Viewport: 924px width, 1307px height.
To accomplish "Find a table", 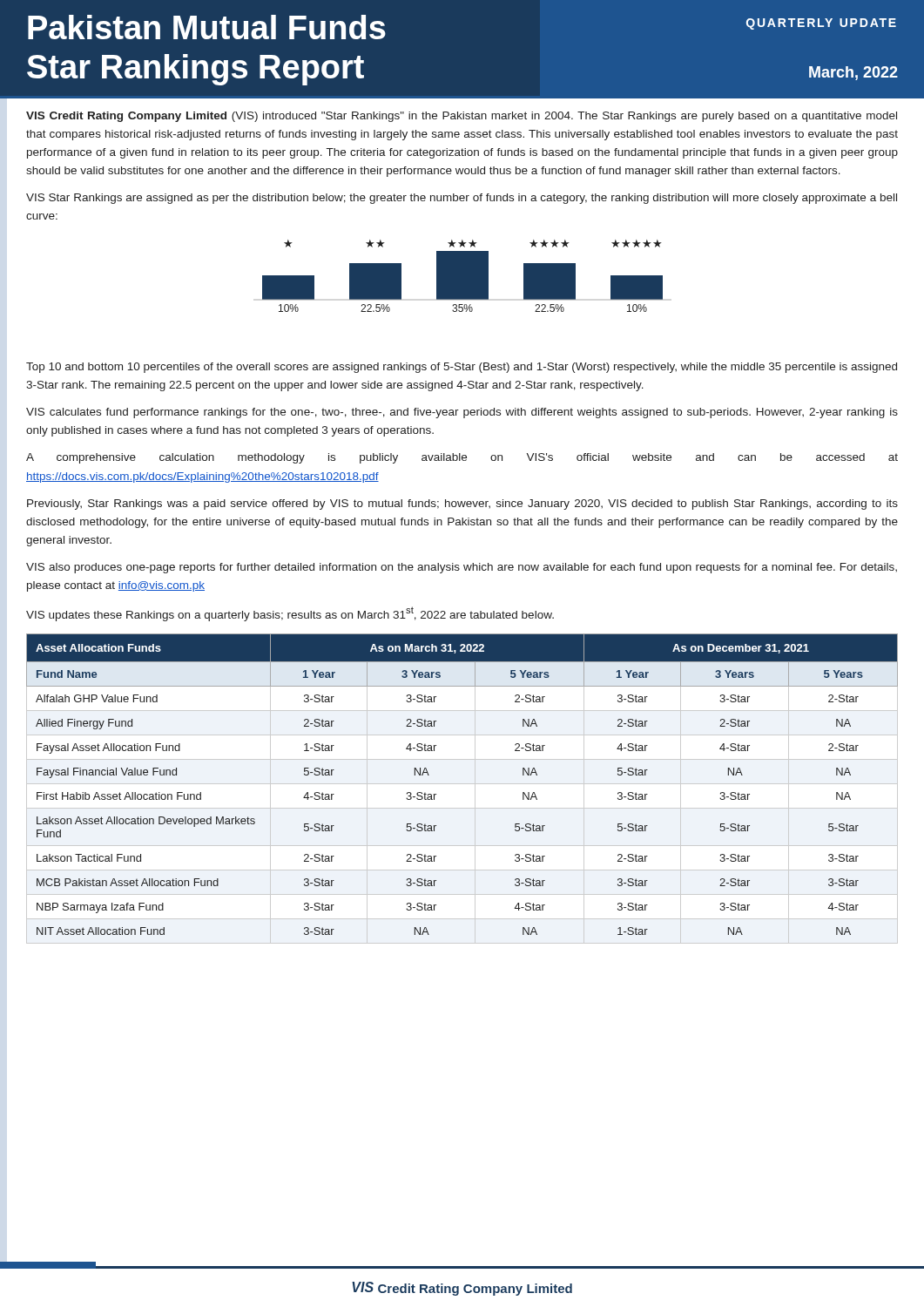I will 462,789.
